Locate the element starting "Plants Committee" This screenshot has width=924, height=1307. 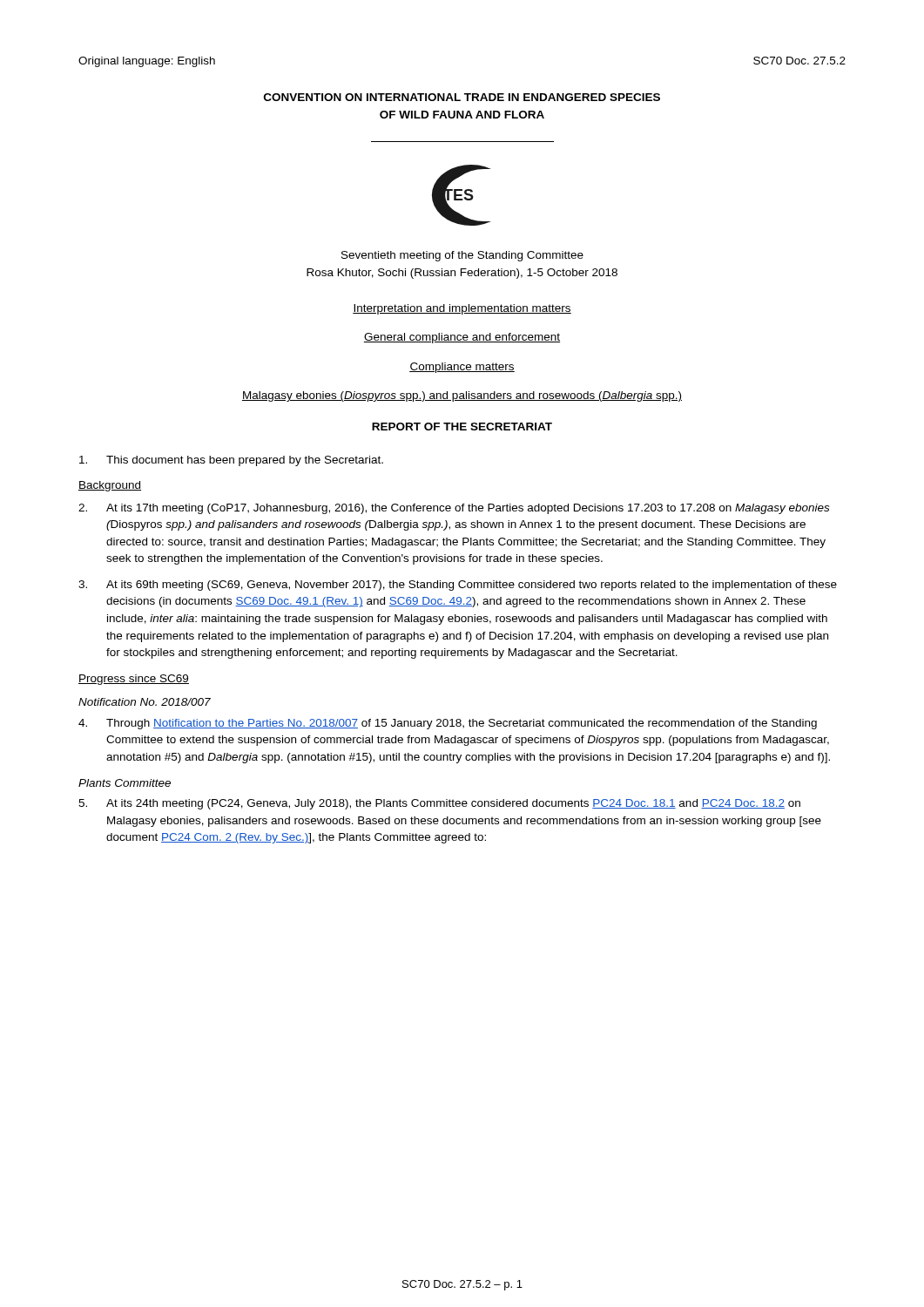coord(125,783)
